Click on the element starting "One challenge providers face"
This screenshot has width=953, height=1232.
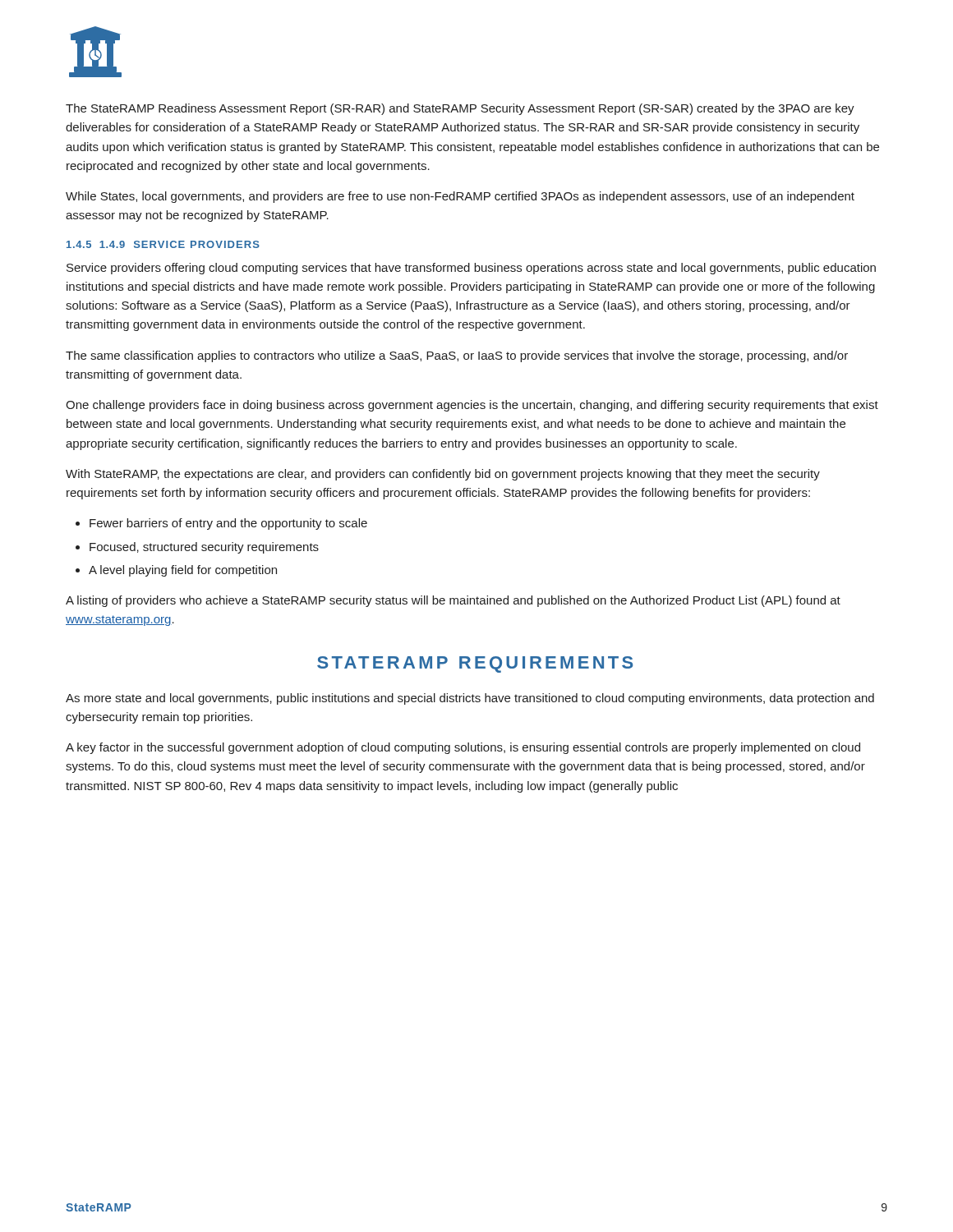click(476, 424)
